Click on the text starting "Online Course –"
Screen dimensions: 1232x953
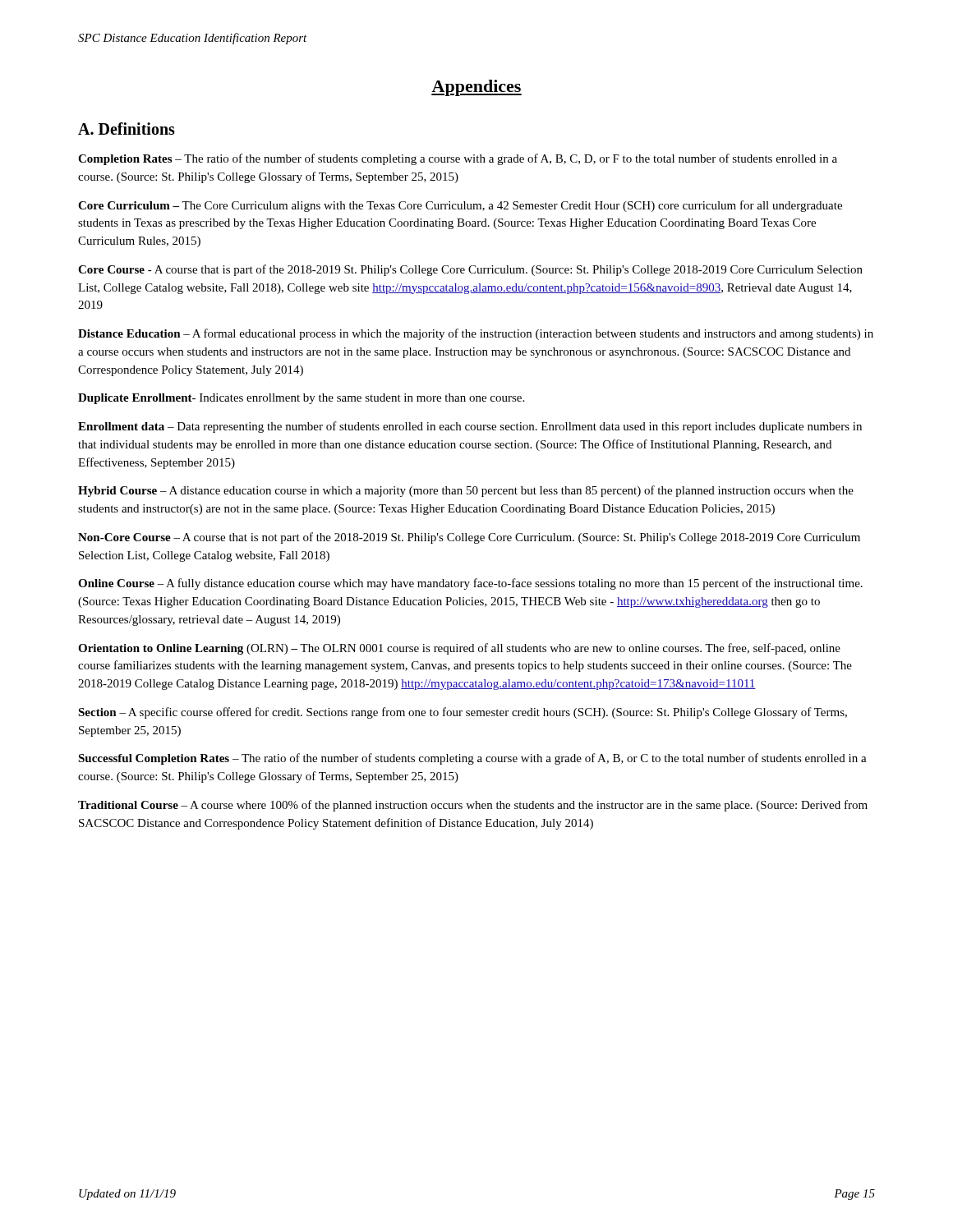(471, 601)
